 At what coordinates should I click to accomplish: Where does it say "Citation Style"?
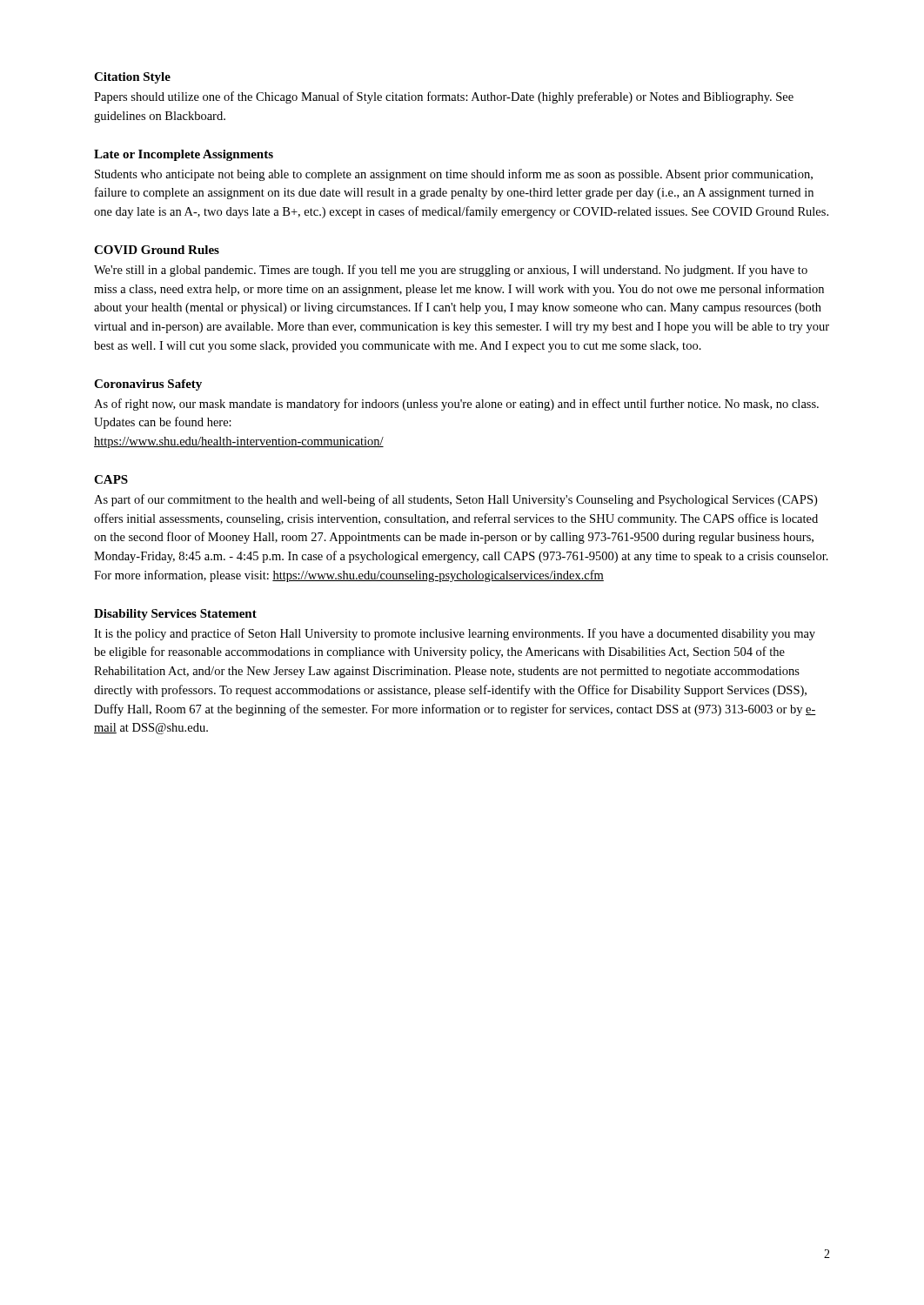click(132, 77)
